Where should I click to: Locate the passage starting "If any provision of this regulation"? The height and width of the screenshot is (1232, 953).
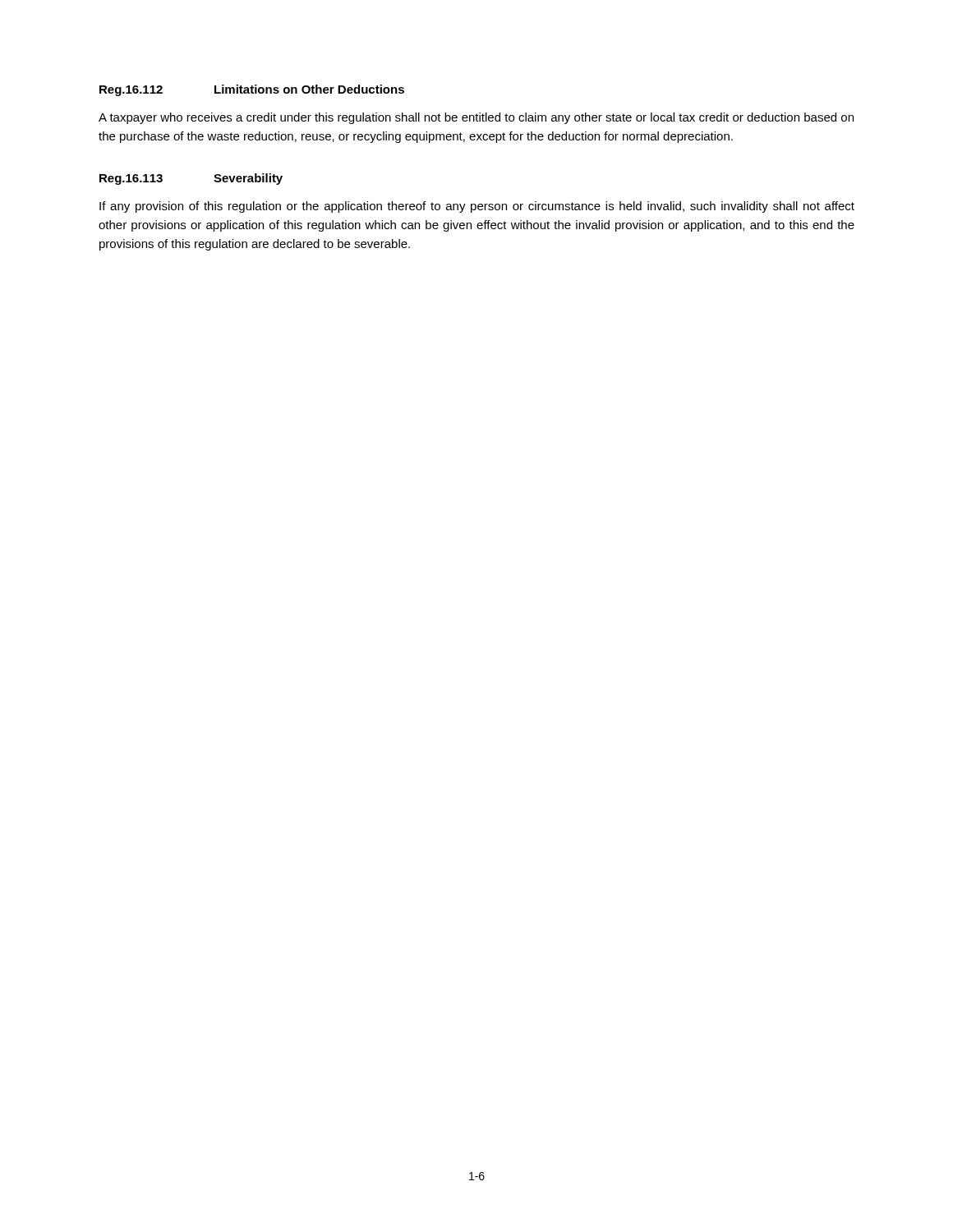click(x=476, y=224)
